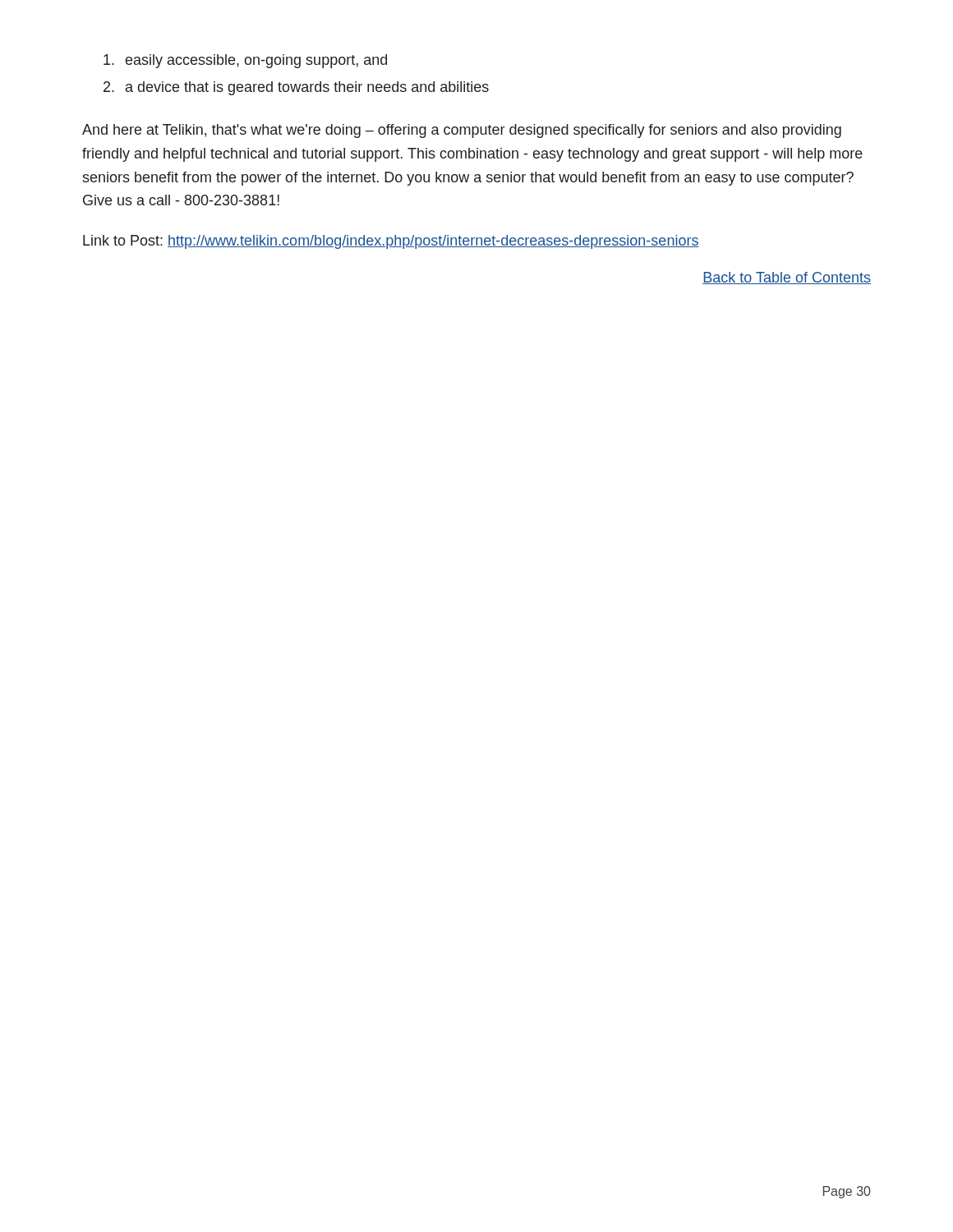Click on the text block with the text "And here at Telikin, that's"

point(472,165)
